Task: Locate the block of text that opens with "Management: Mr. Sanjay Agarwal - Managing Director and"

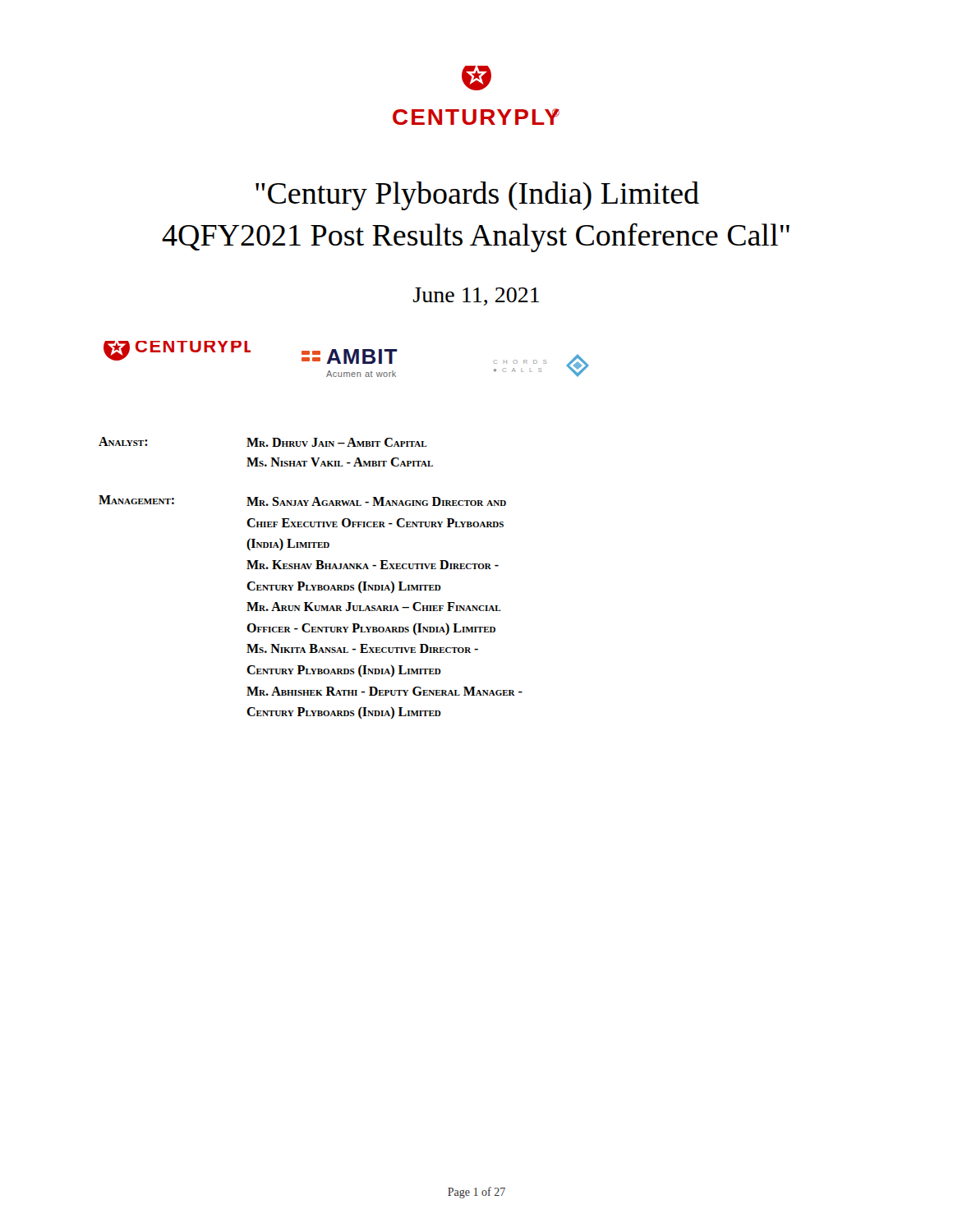Action: tap(310, 607)
